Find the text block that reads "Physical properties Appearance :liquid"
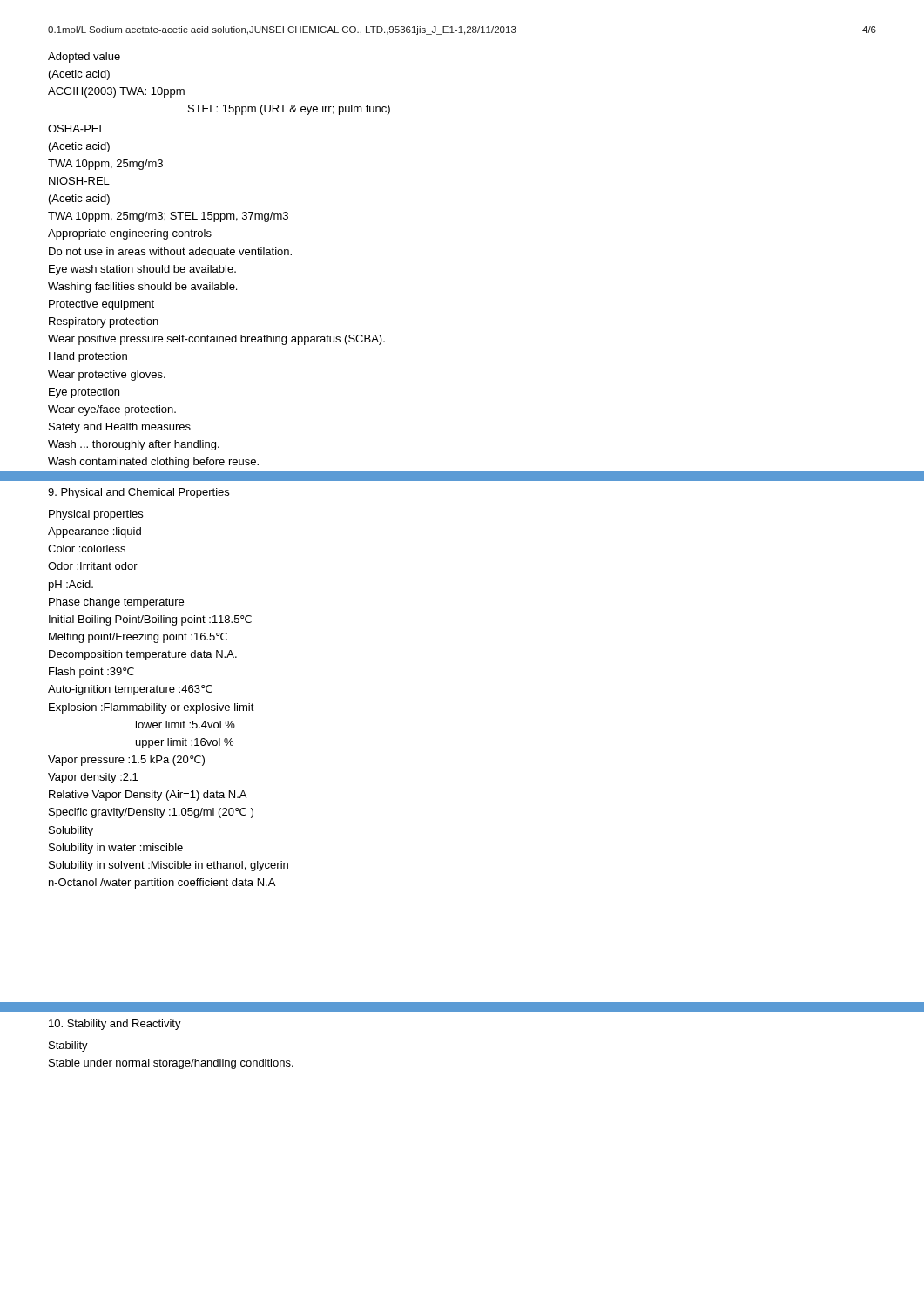Viewport: 924px width, 1307px height. point(96,515)
